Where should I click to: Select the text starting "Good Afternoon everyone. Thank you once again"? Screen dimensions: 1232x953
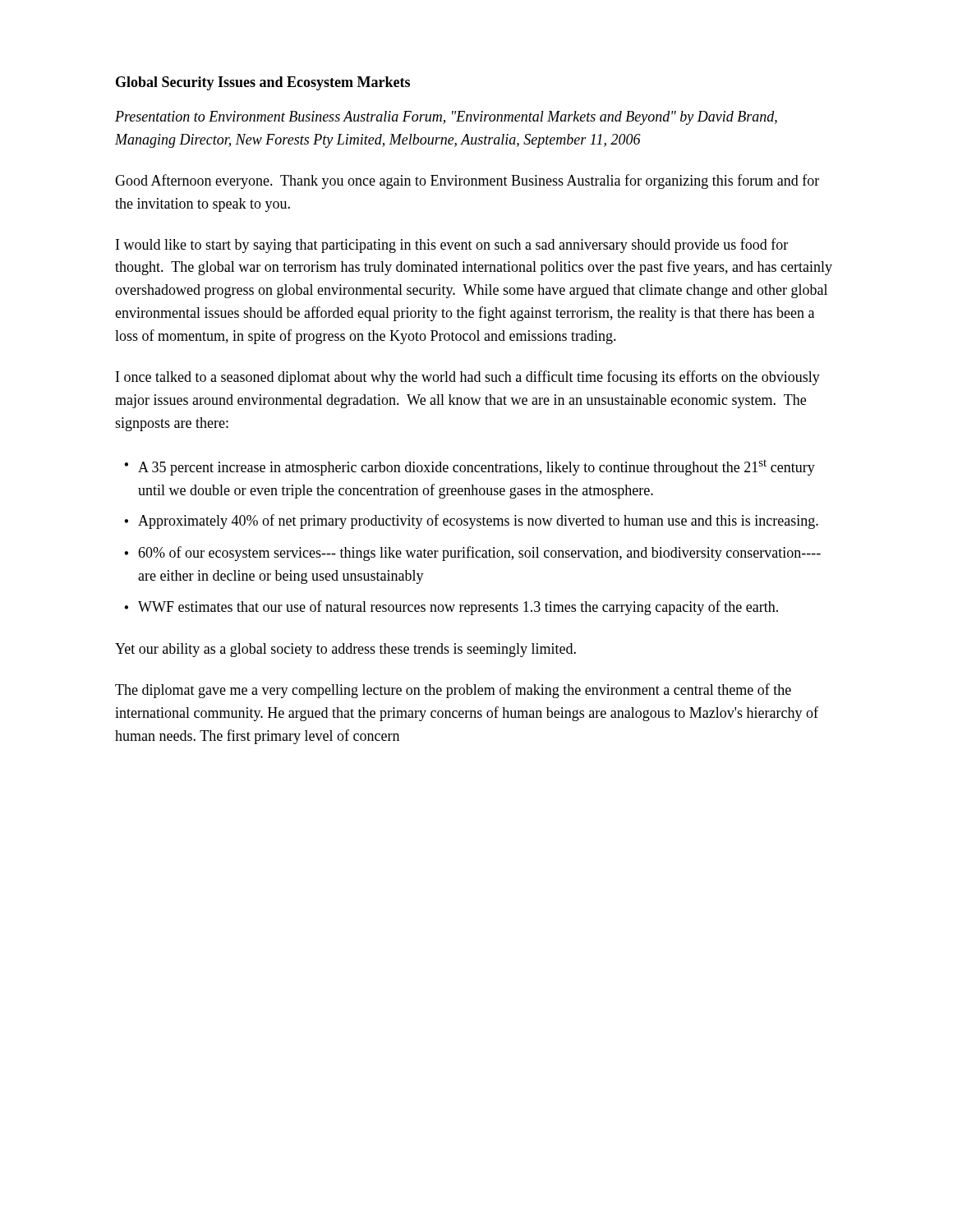467,192
